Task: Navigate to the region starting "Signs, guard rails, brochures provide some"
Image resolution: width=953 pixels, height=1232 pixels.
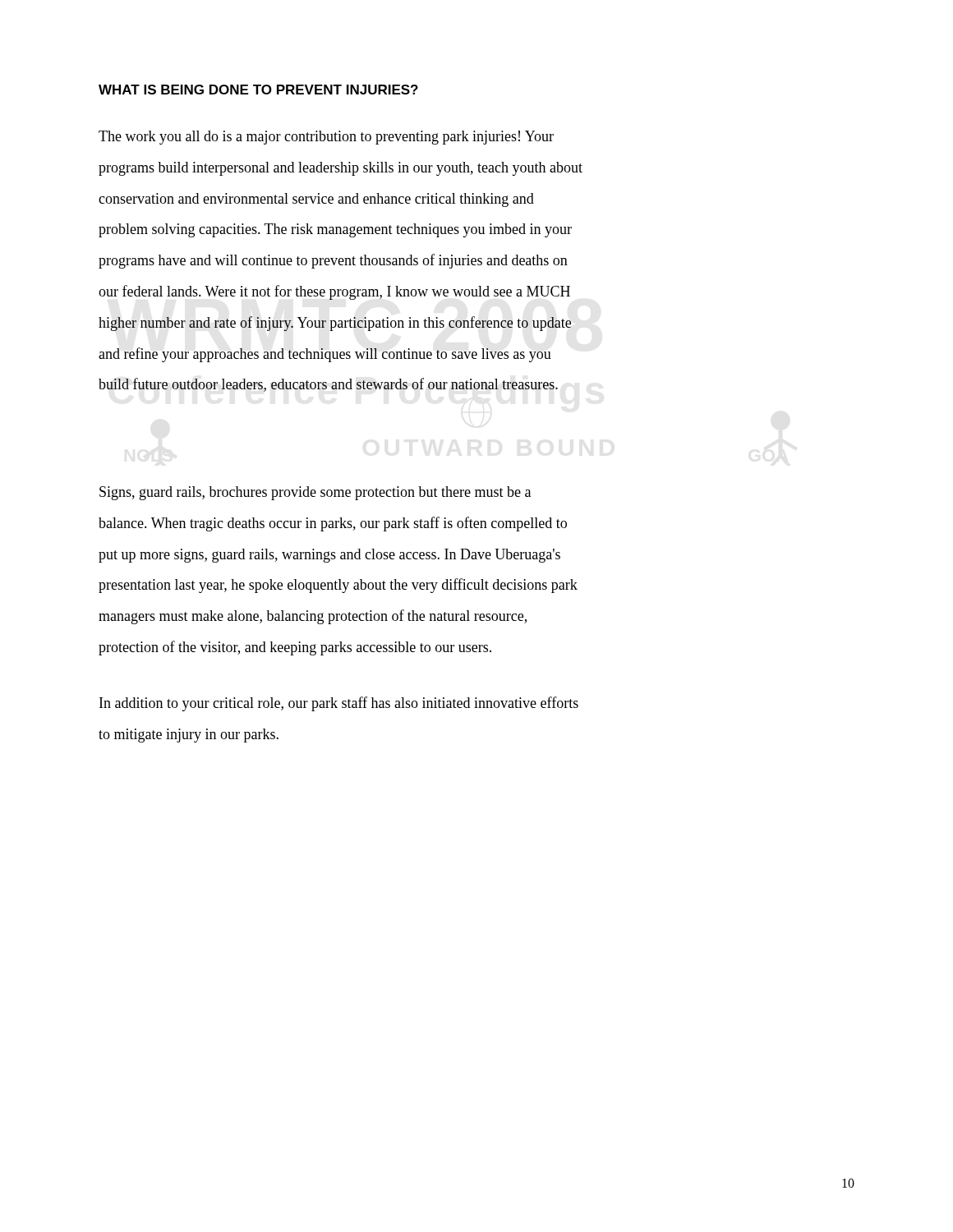Action: (476, 570)
